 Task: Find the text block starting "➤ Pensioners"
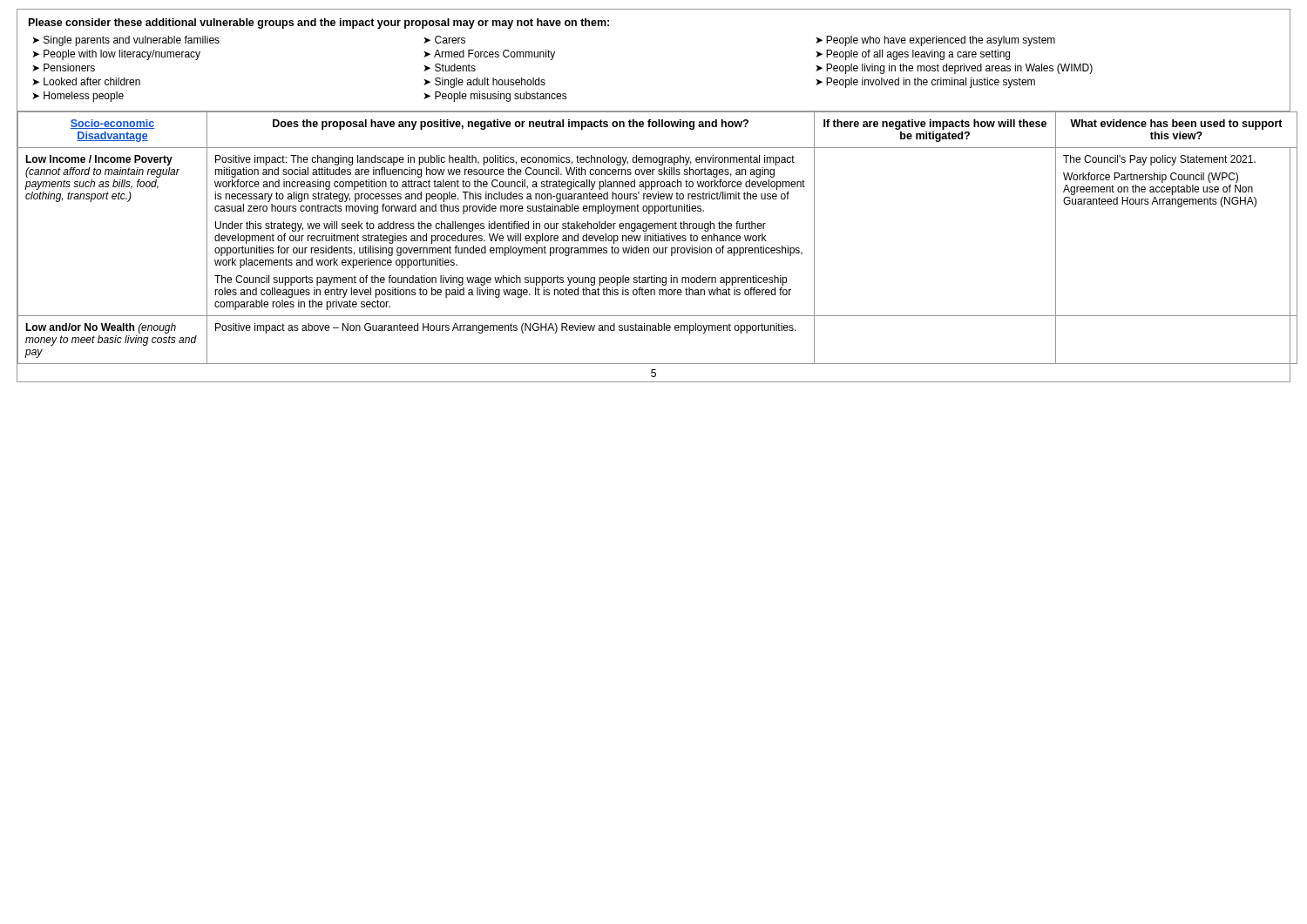pyautogui.click(x=63, y=68)
